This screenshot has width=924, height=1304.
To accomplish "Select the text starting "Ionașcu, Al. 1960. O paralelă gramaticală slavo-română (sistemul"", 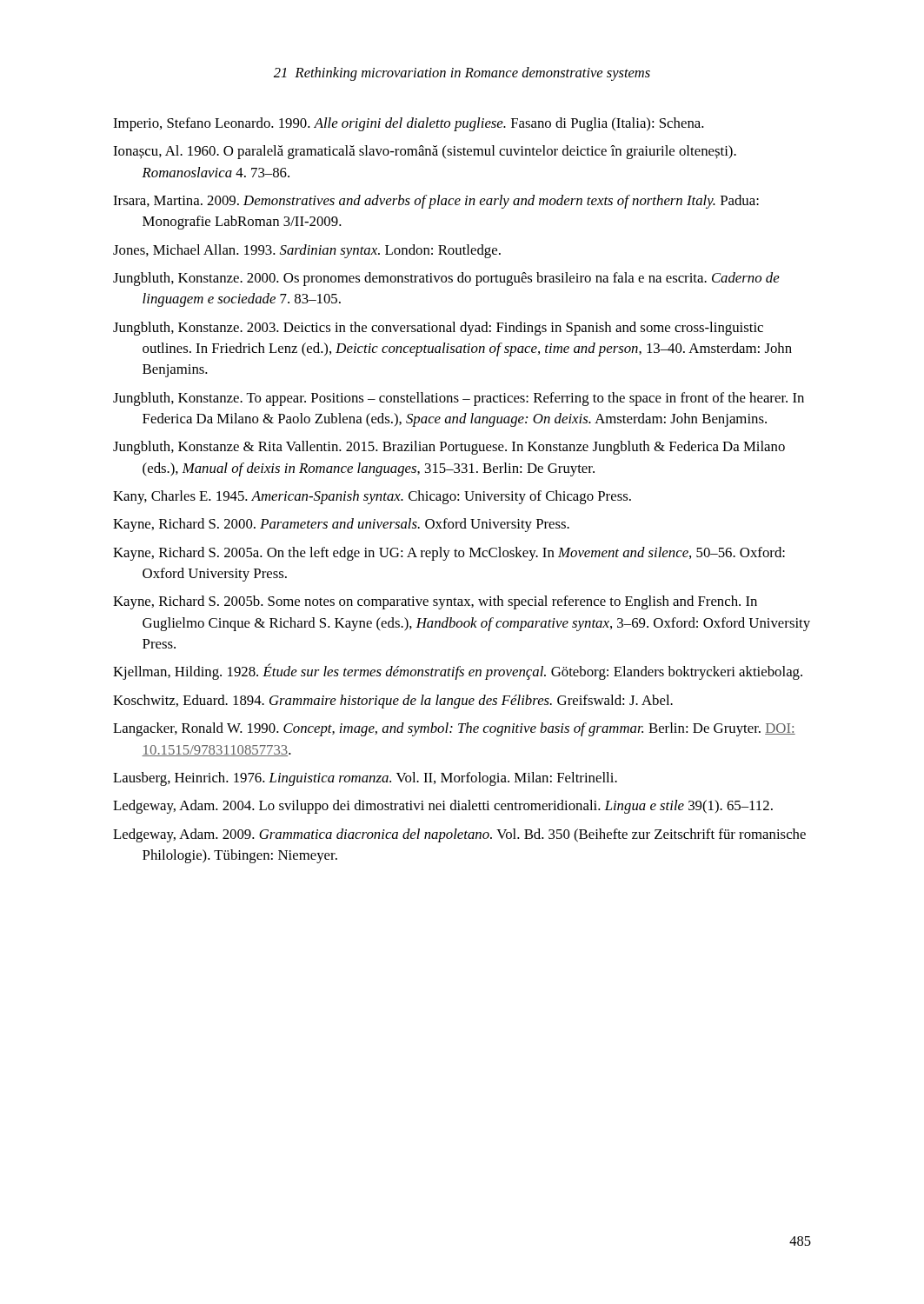I will click(x=425, y=162).
